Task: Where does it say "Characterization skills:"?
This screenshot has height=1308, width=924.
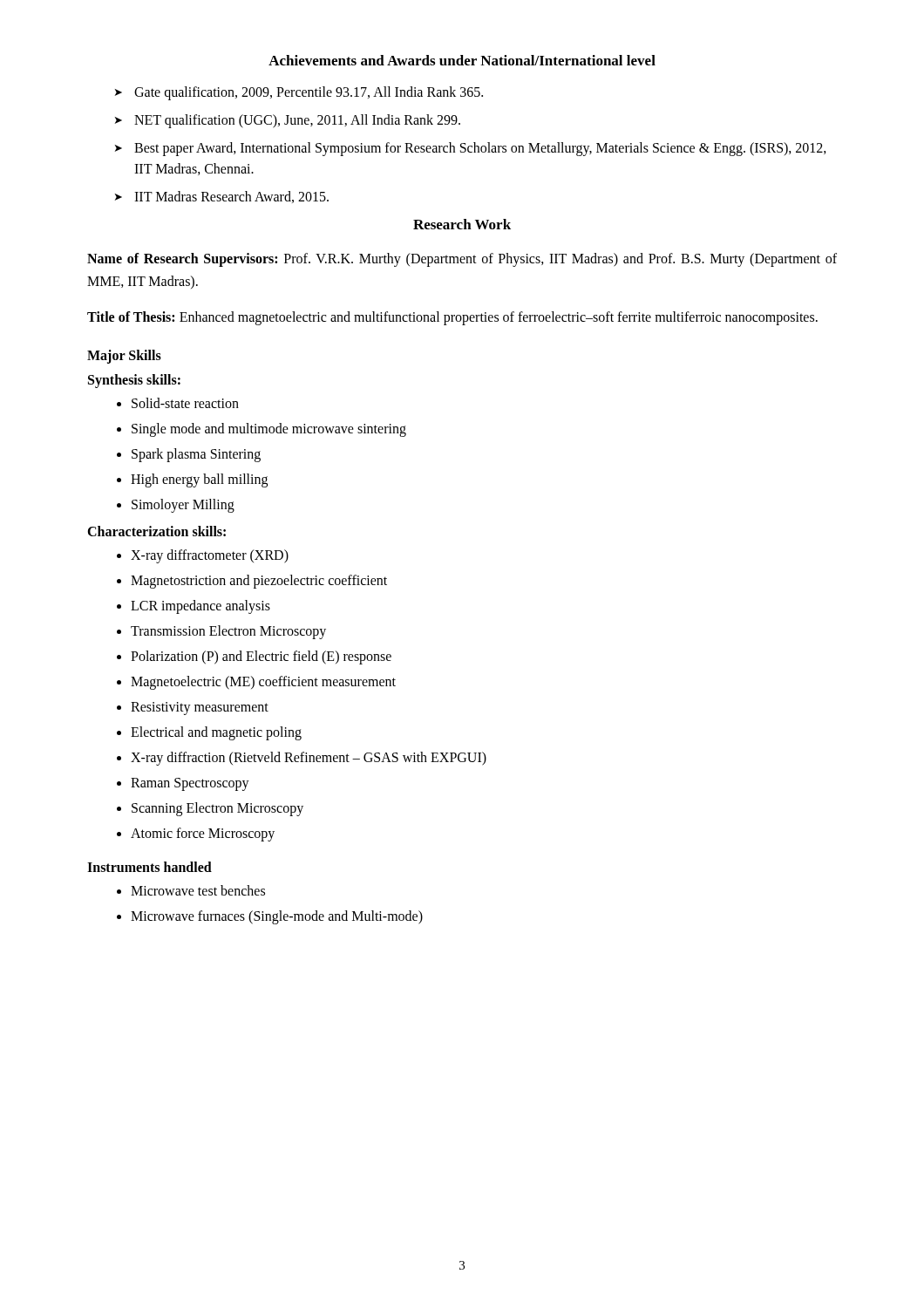Action: tap(156, 531)
